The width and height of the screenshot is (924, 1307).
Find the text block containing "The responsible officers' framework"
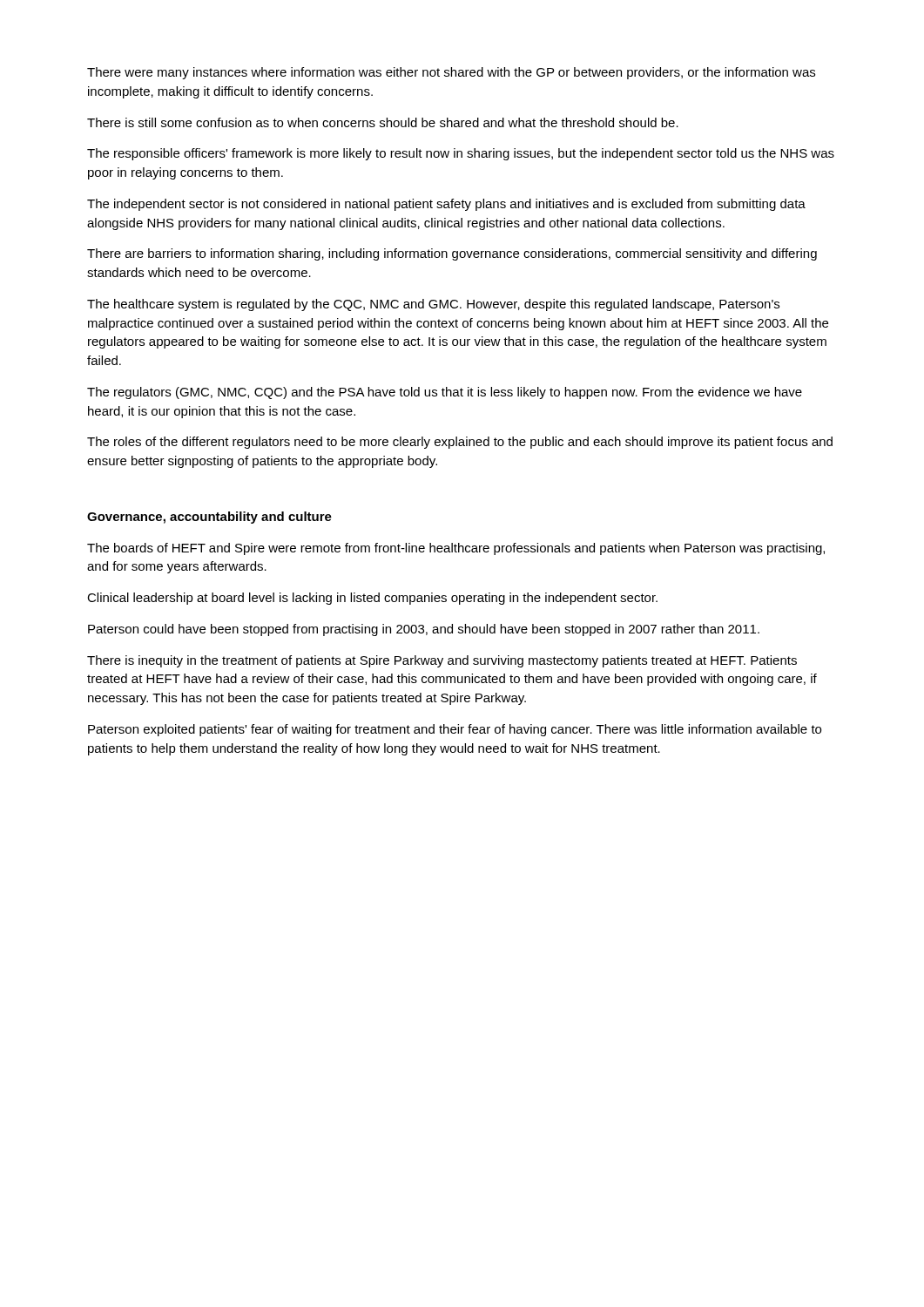tap(461, 163)
